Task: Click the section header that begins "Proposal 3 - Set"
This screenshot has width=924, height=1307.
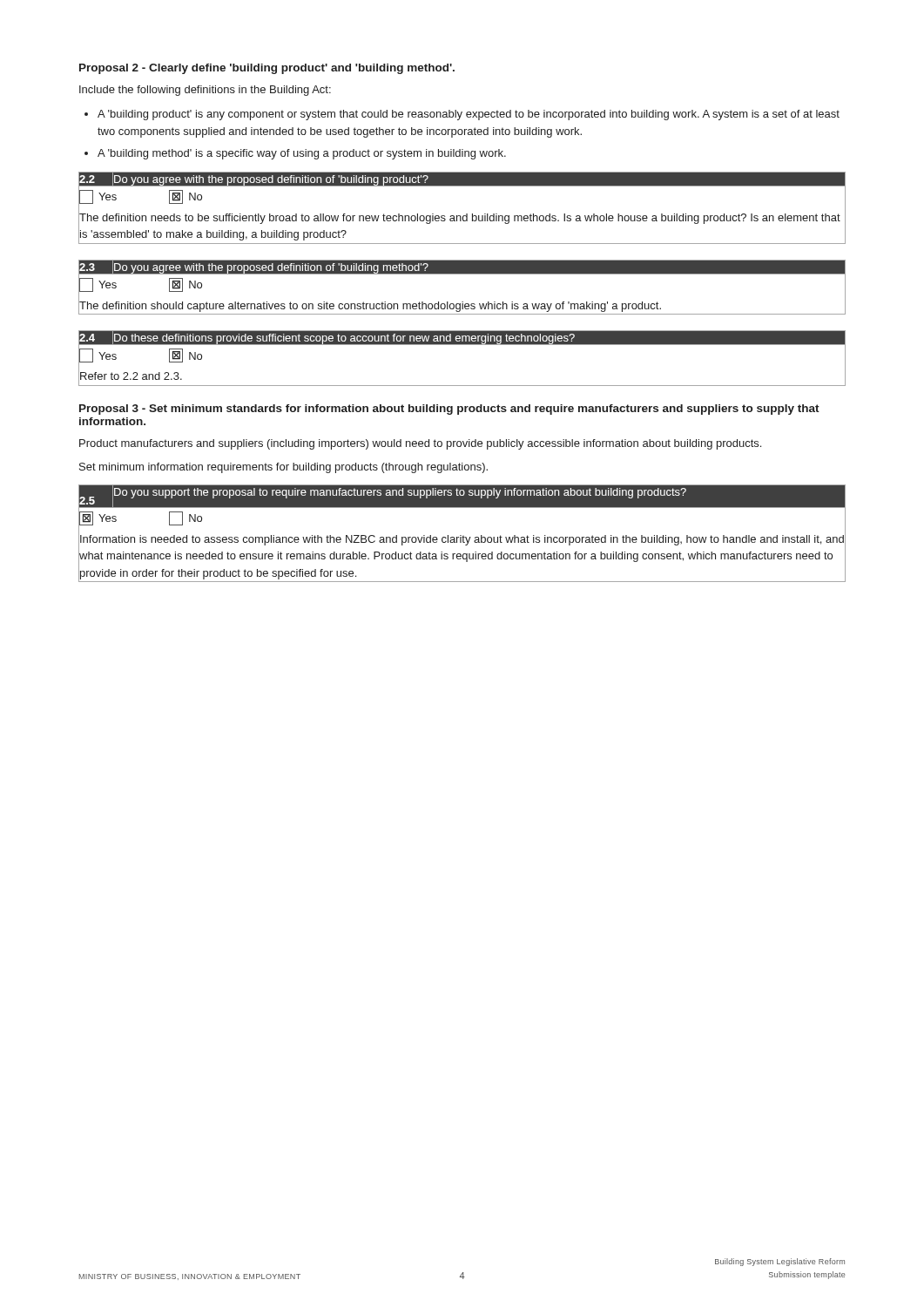Action: [449, 415]
